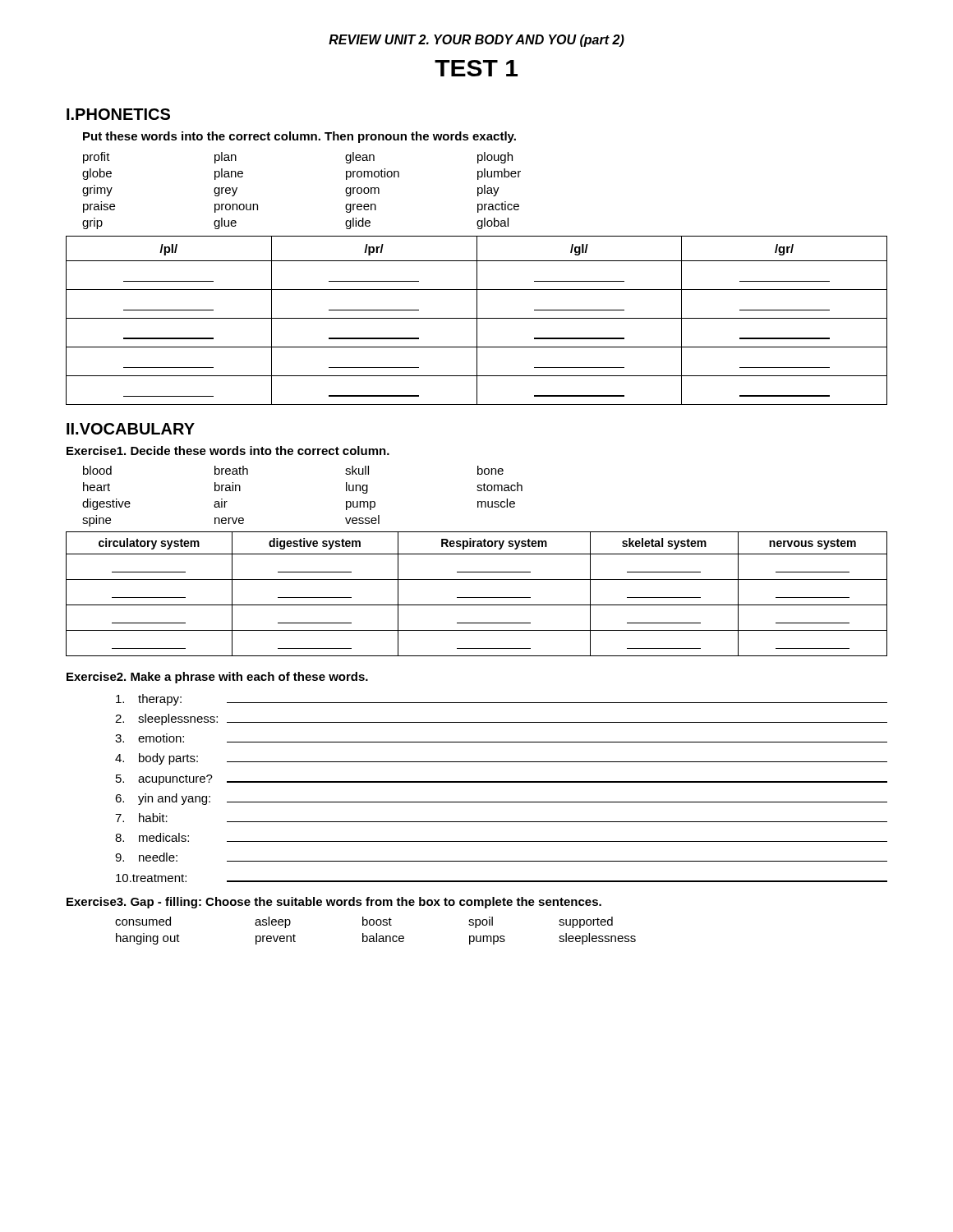953x1232 pixels.
Task: Navigate to the text block starting "Put these words into"
Action: 299,136
